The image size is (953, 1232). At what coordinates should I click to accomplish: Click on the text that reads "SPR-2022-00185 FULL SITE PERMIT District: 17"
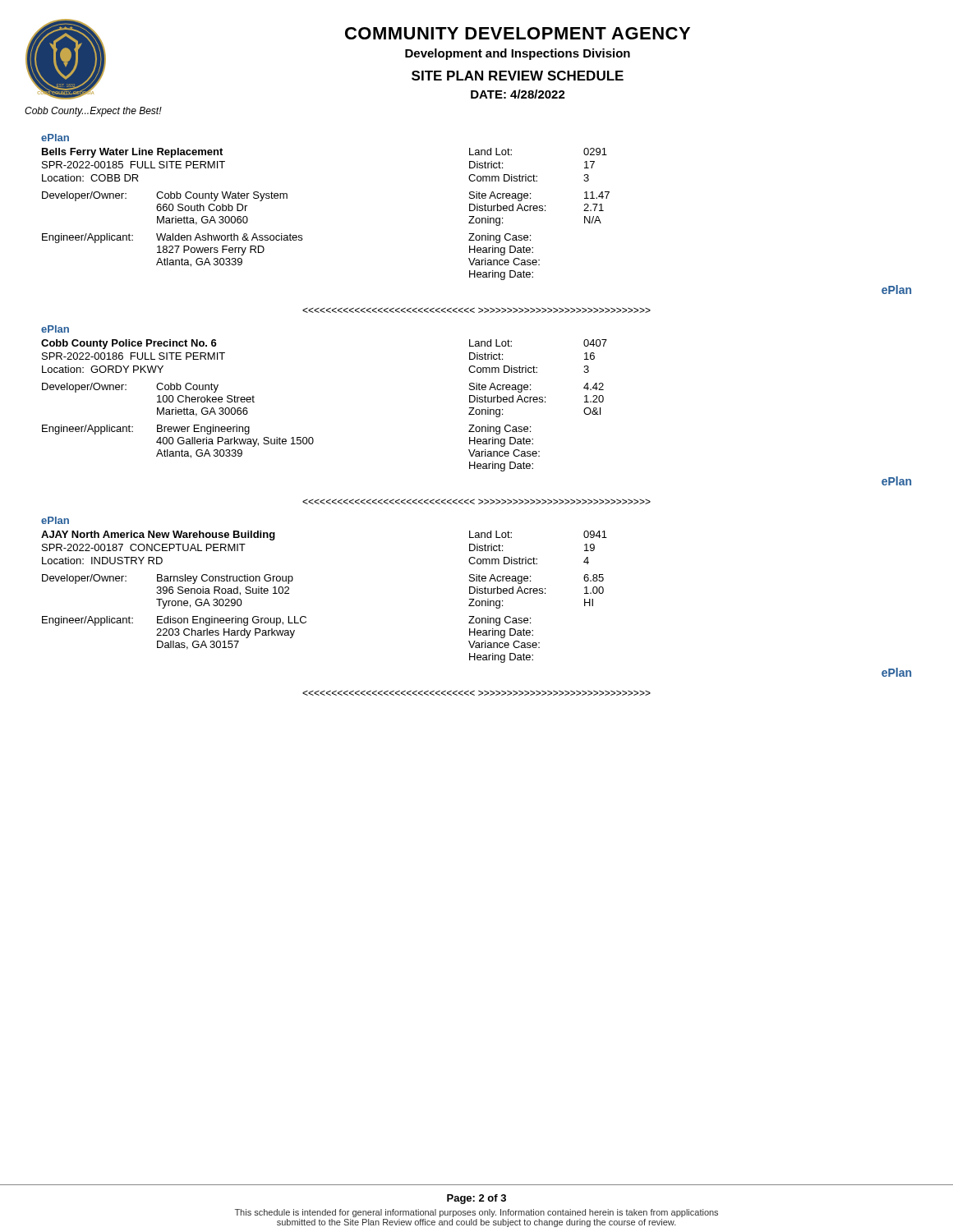476,165
